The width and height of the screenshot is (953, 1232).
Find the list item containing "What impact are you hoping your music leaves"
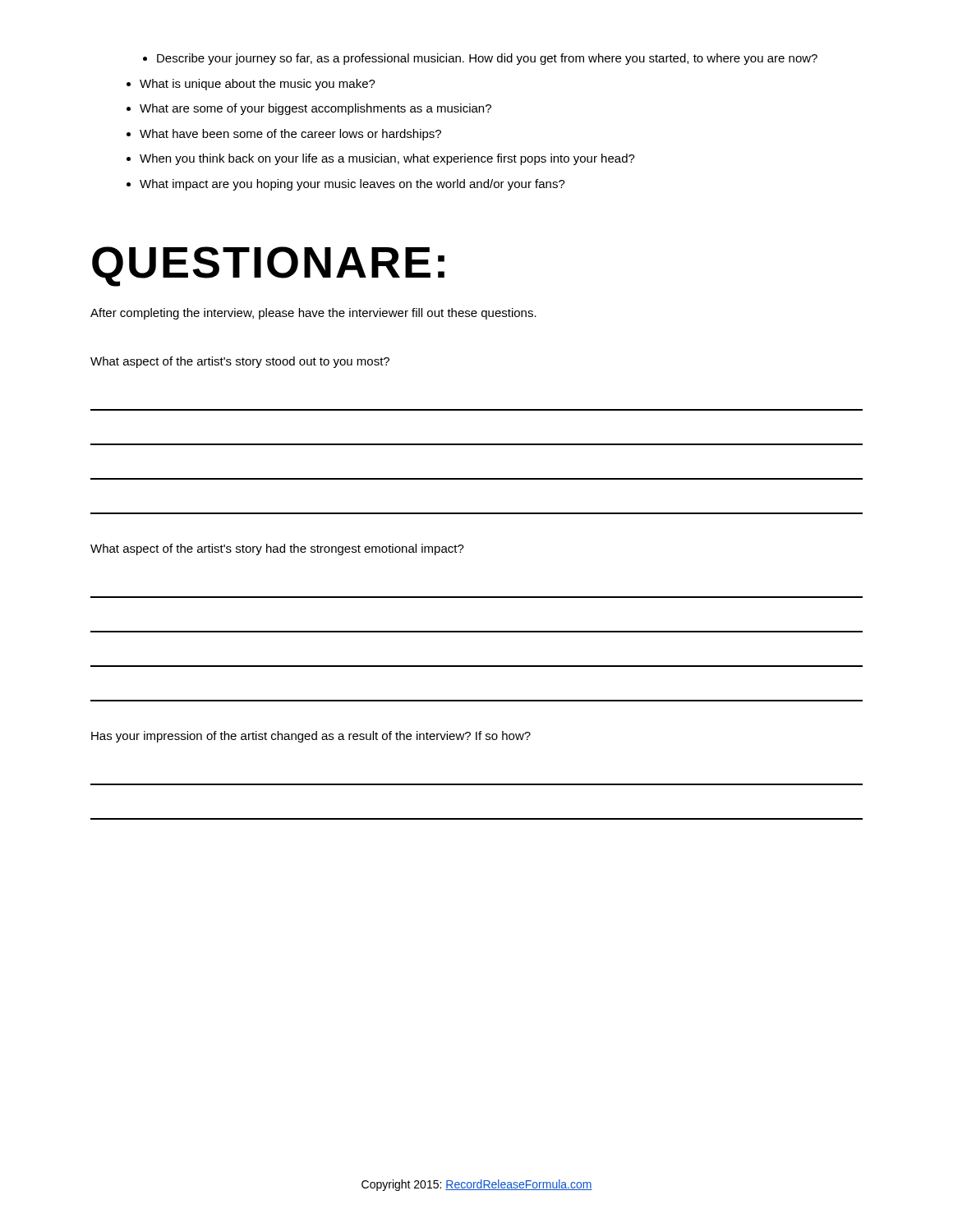(x=493, y=184)
